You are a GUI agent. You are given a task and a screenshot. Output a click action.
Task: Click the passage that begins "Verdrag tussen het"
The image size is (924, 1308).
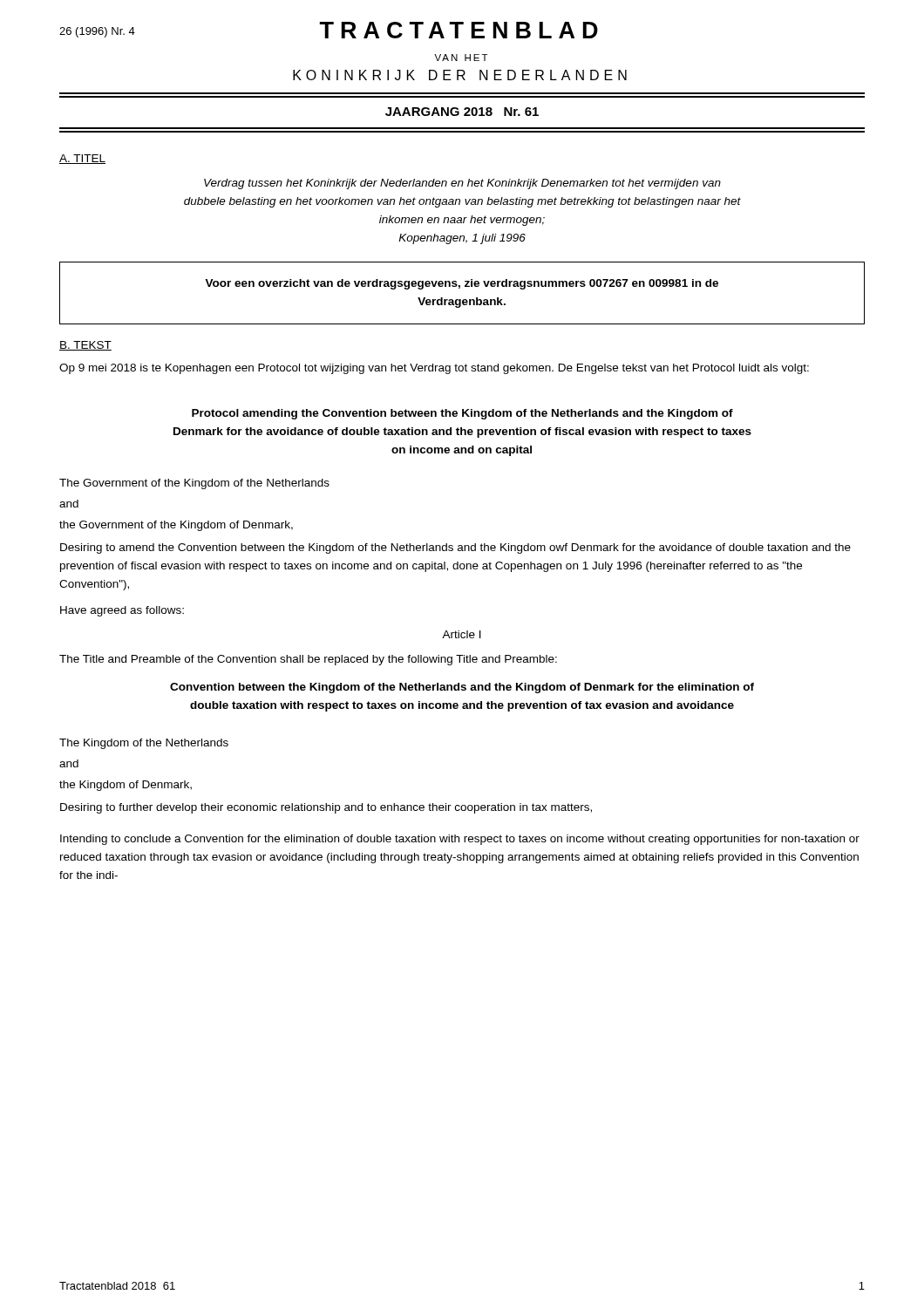point(462,210)
